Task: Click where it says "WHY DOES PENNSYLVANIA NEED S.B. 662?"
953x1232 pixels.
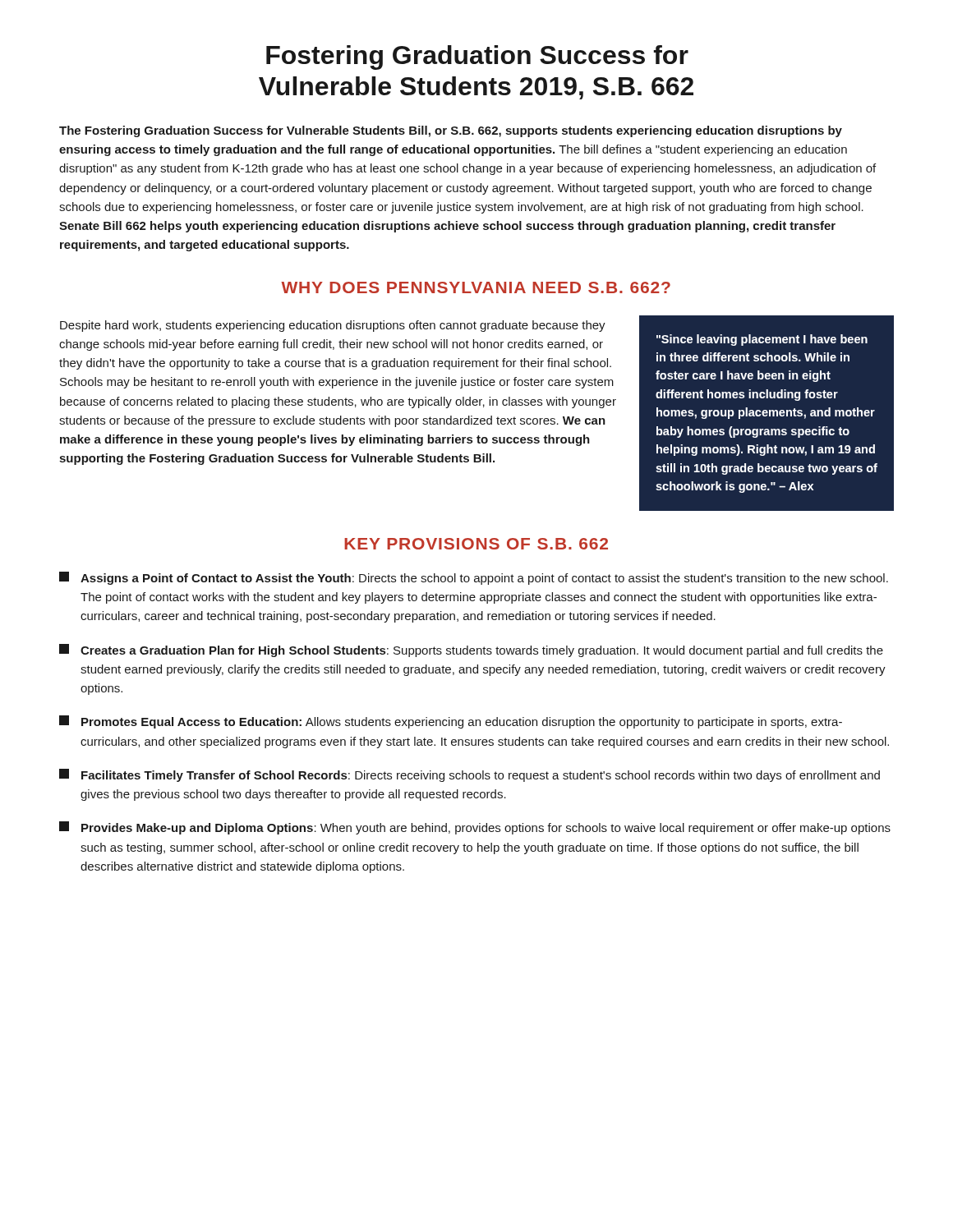Action: [476, 287]
